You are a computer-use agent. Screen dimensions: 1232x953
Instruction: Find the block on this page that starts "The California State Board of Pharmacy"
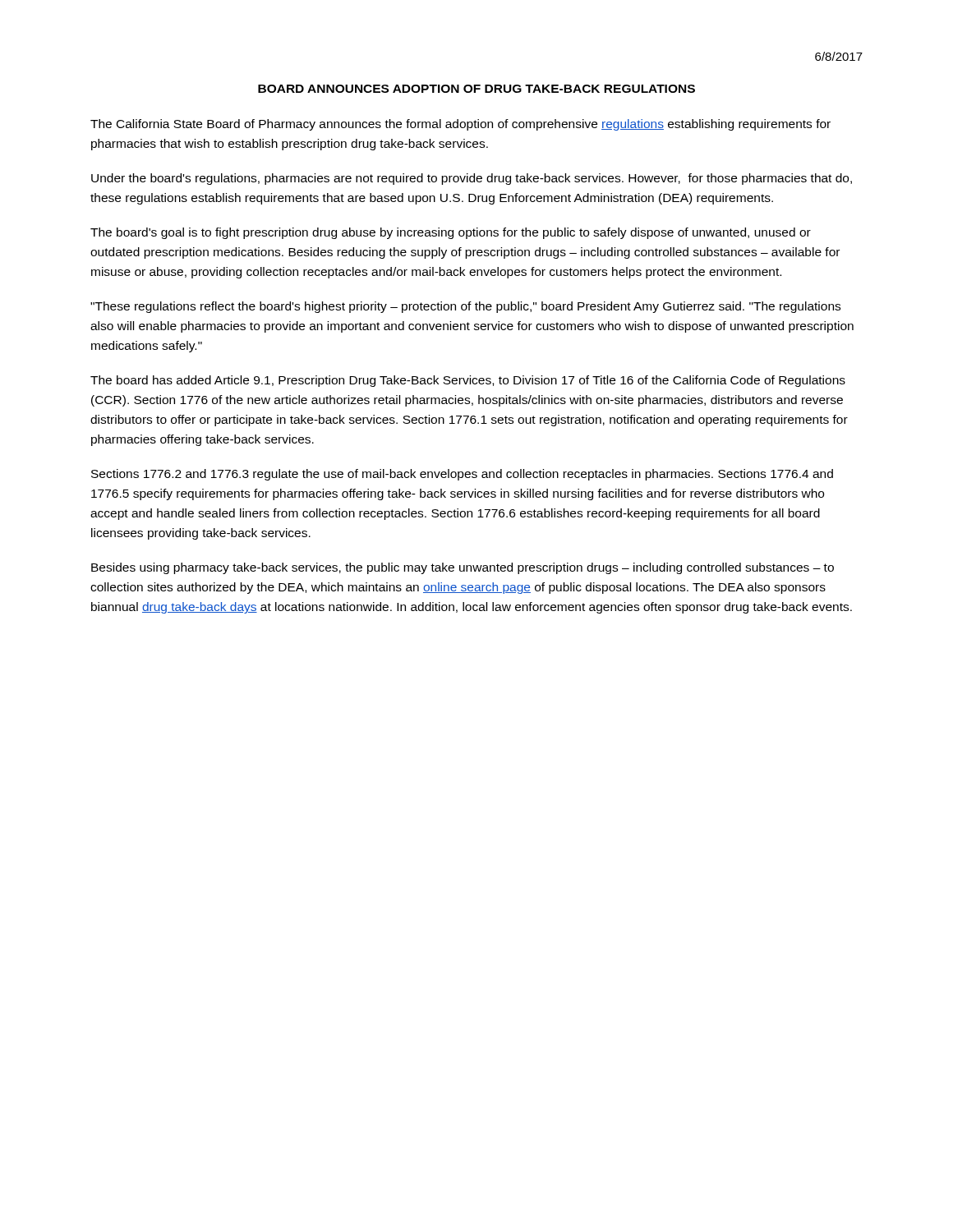point(461,133)
